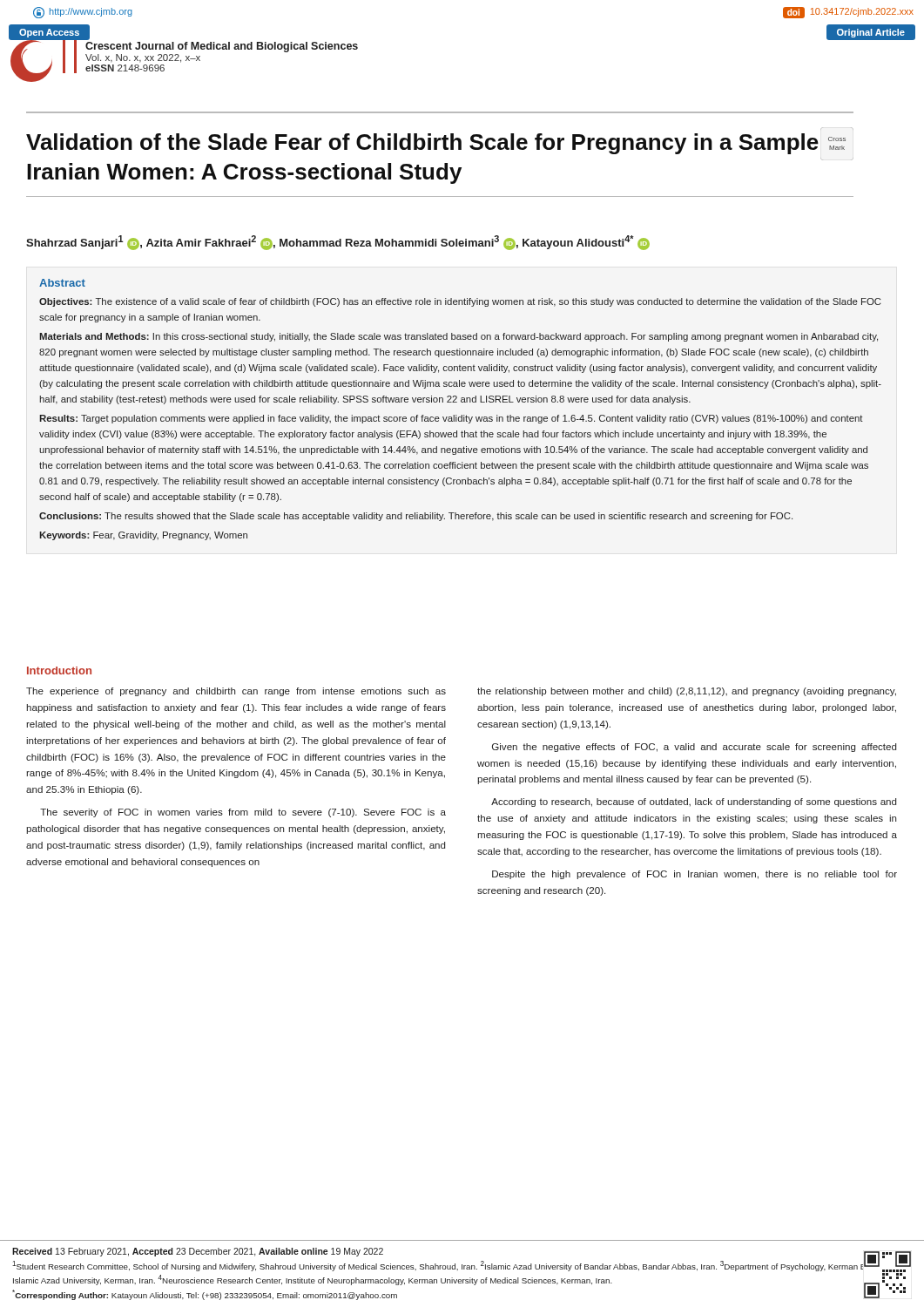Click the passage that begins "The experience of"

coord(236,777)
